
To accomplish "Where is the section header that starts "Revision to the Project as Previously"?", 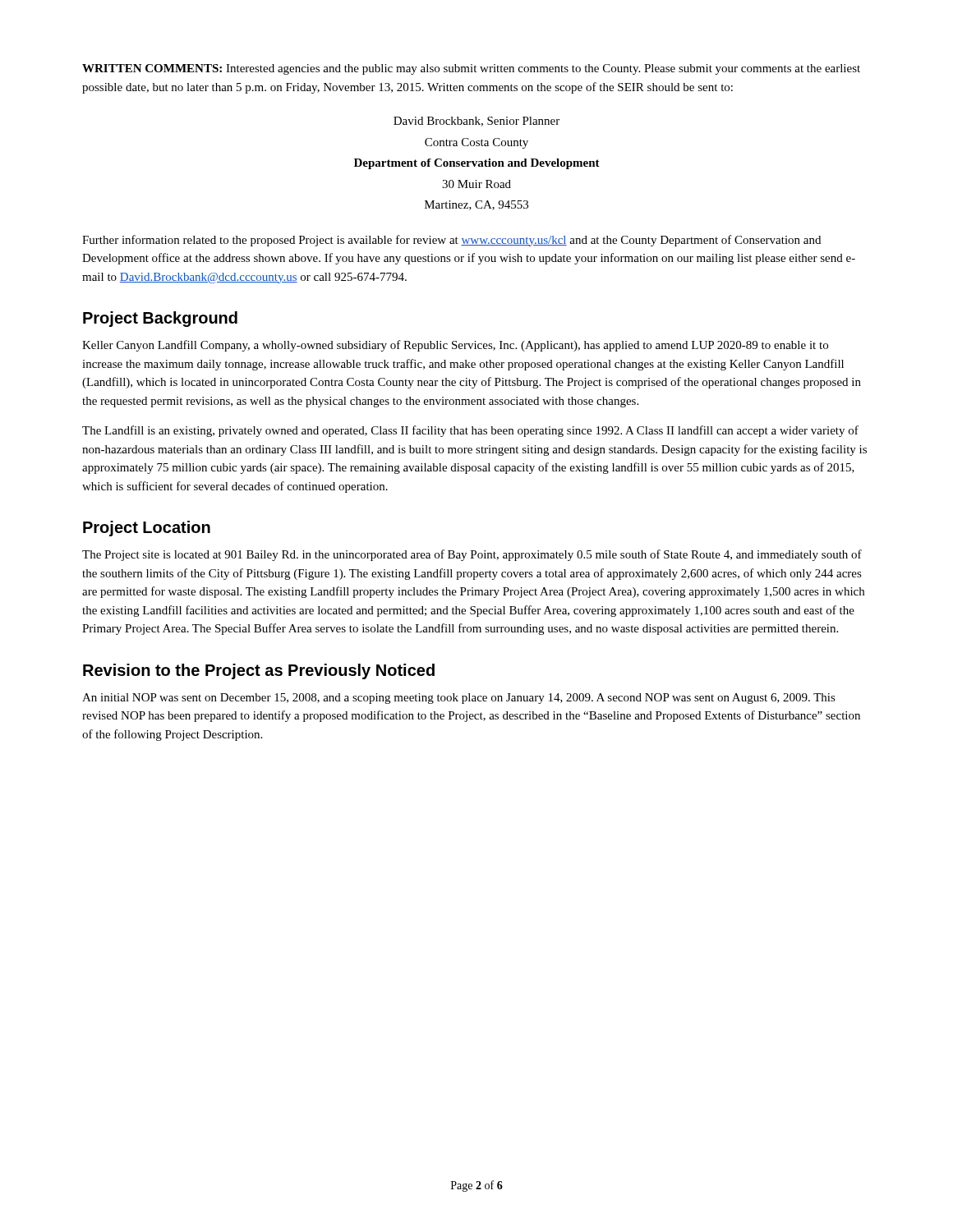I will pyautogui.click(x=259, y=670).
